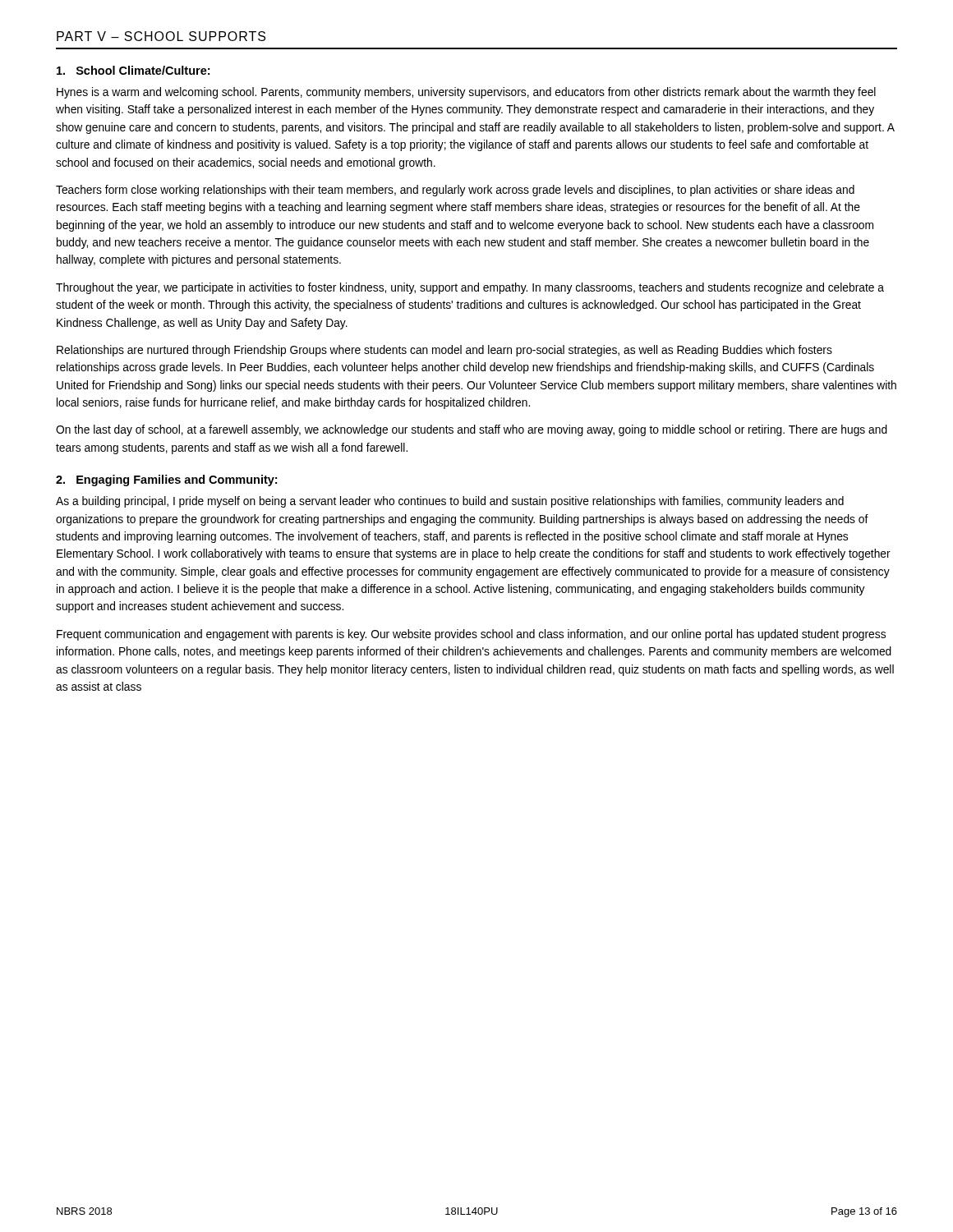
Task: Navigate to the region starting "1. School Climate/Culture:"
Action: [x=133, y=71]
